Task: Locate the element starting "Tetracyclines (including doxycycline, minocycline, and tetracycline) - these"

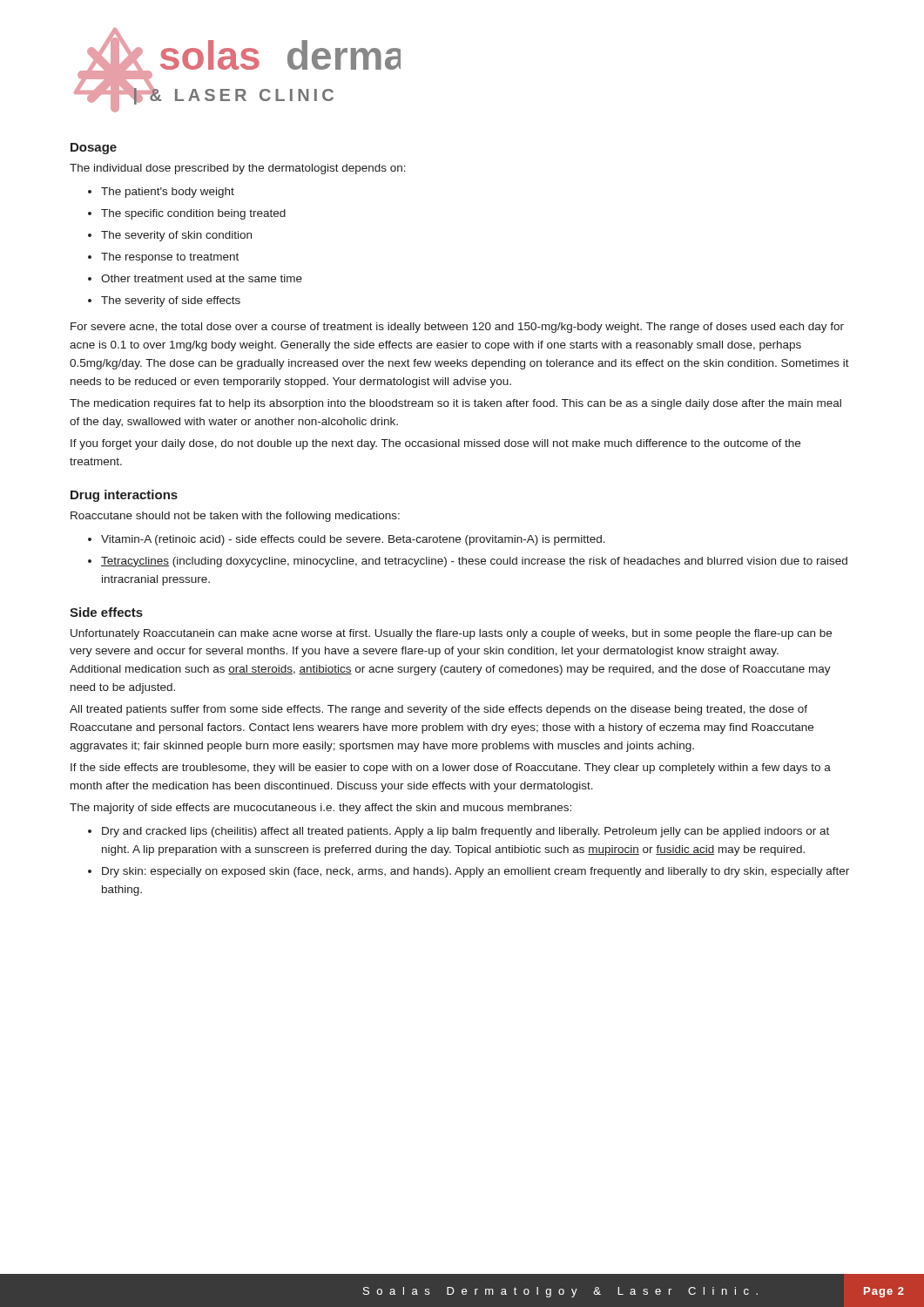Action: tap(474, 570)
